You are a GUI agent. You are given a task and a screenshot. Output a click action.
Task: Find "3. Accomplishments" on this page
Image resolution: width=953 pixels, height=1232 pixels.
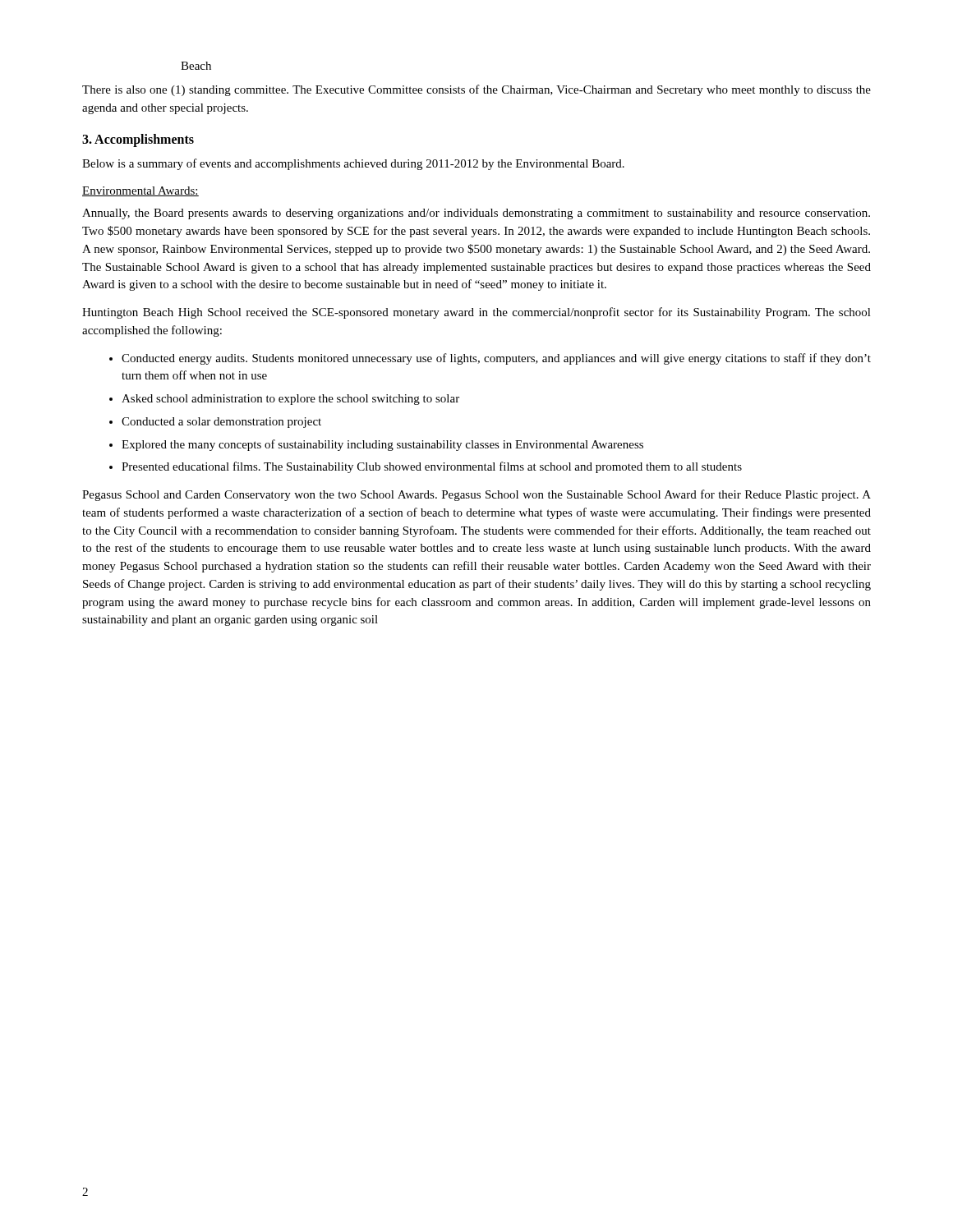coord(138,139)
